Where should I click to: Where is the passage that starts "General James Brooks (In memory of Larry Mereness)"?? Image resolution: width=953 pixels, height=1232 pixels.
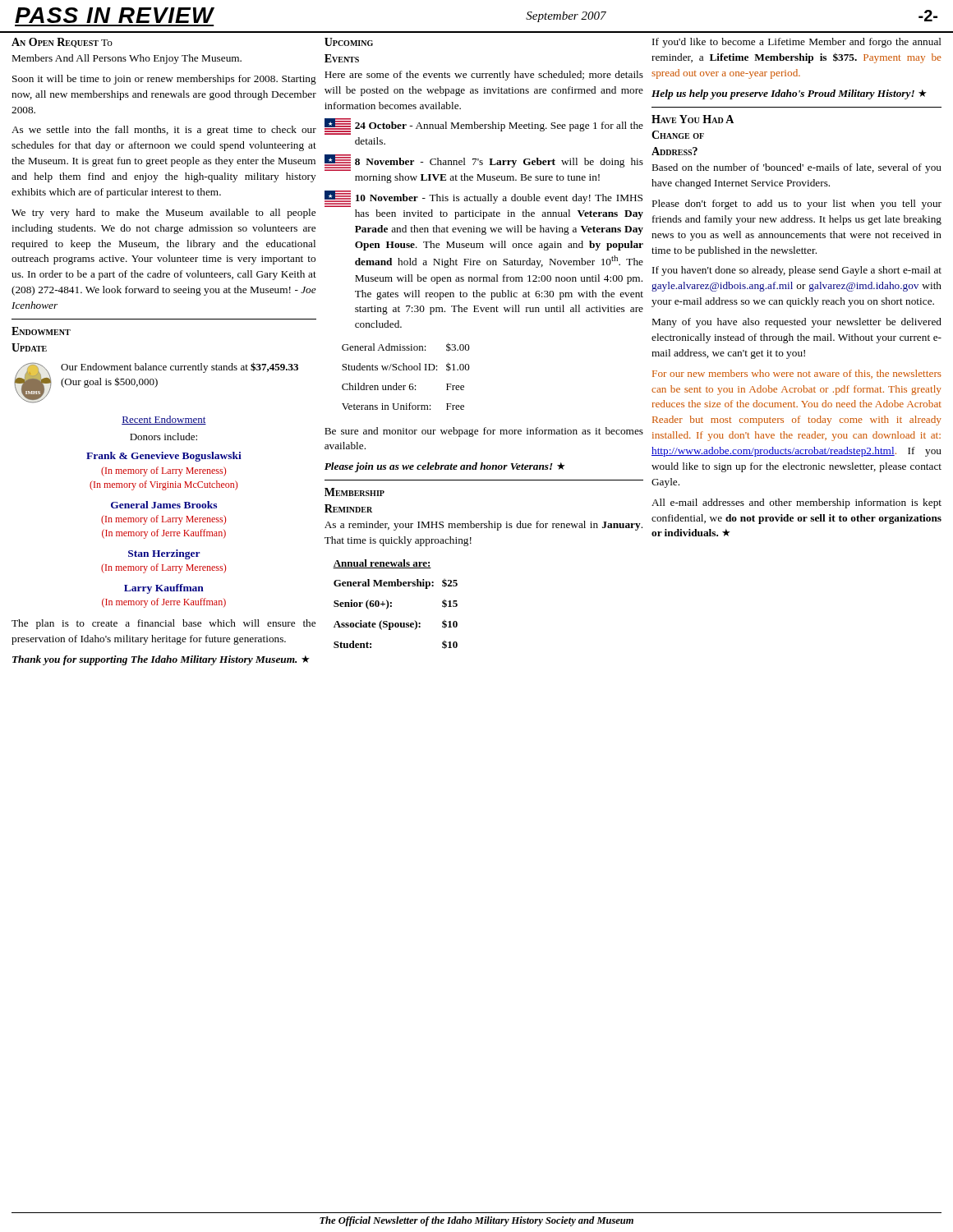pos(164,518)
